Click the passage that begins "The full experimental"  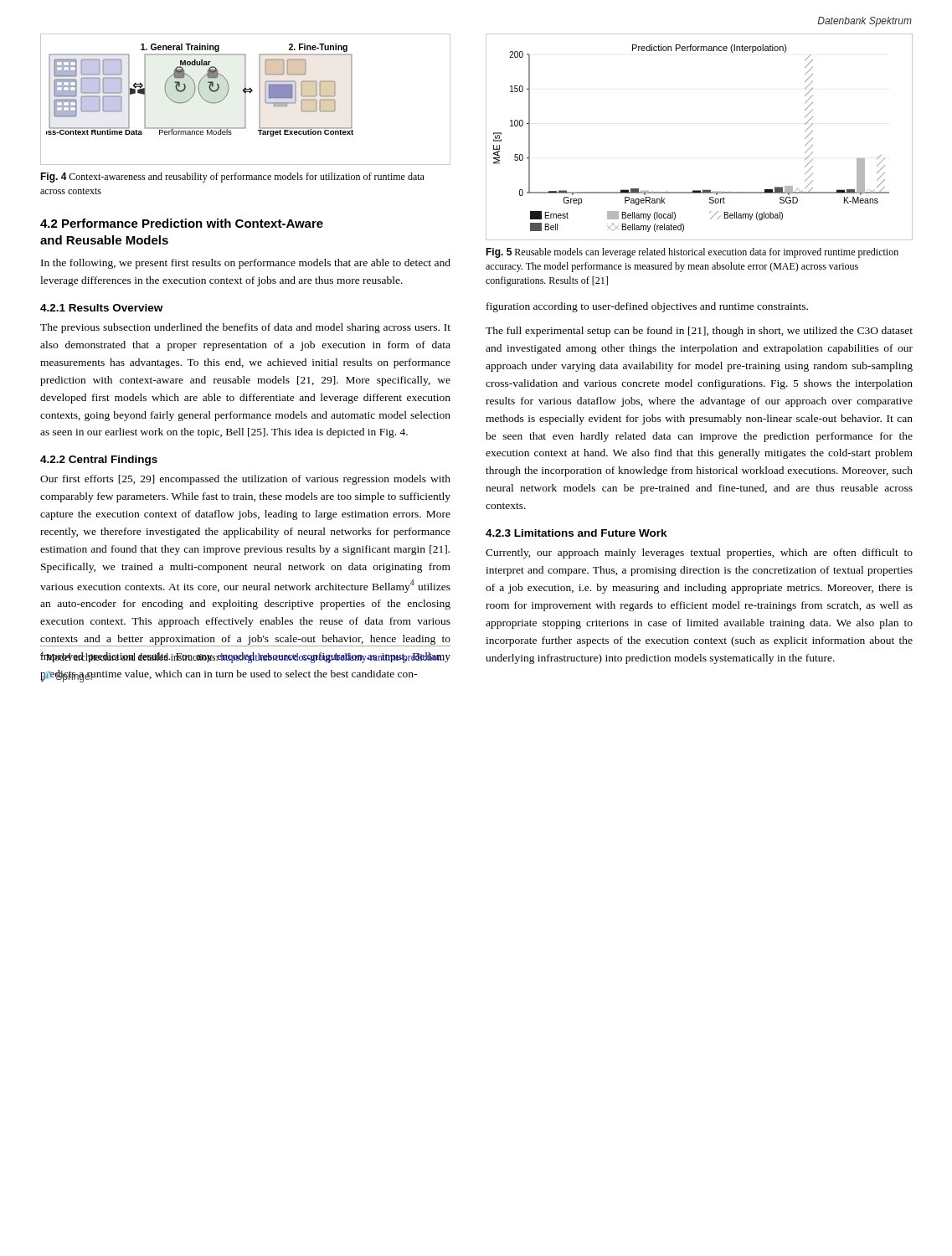[699, 418]
